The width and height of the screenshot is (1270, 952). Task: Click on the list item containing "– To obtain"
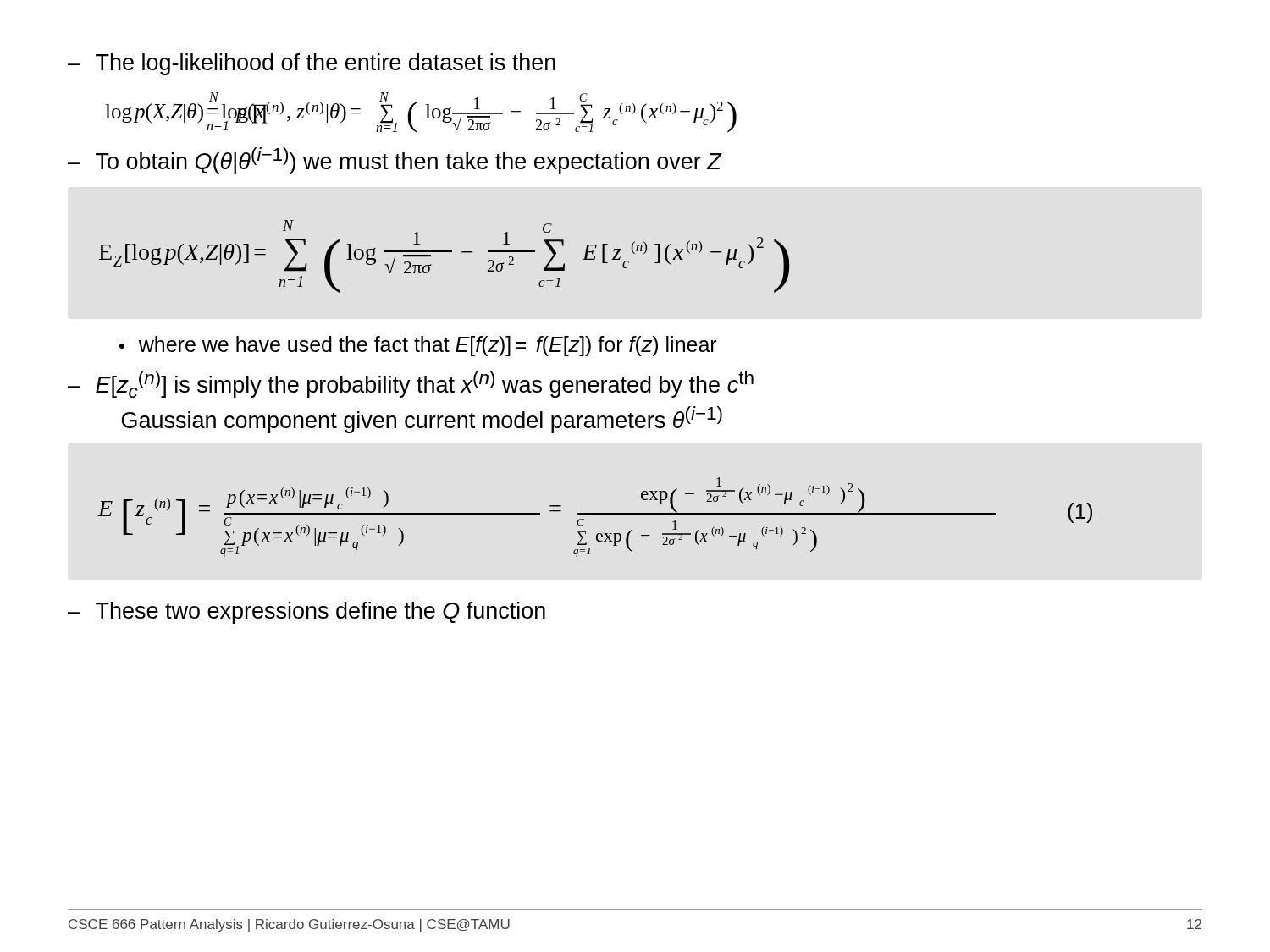pos(394,161)
